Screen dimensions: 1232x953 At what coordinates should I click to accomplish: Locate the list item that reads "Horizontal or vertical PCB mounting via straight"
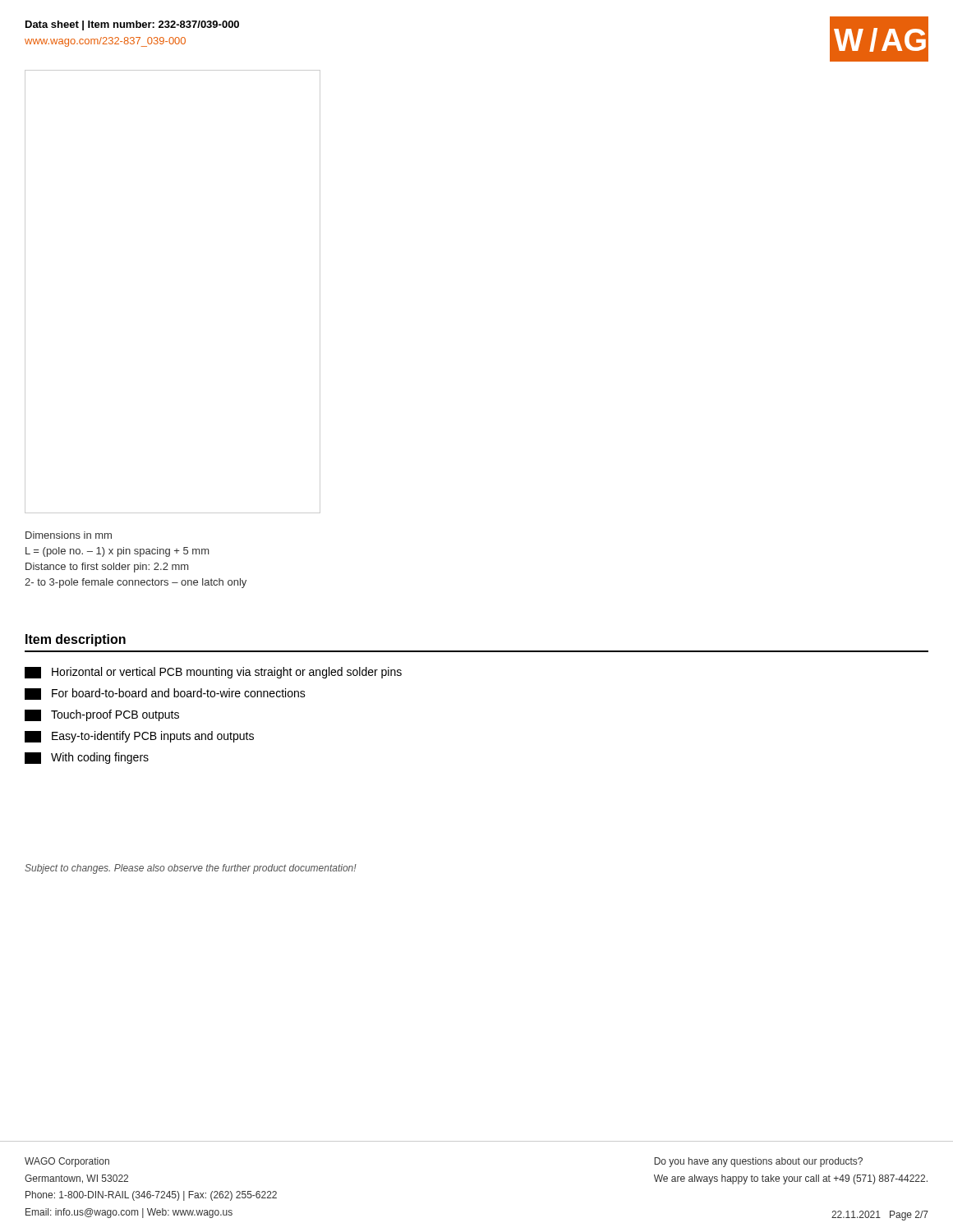click(x=213, y=672)
